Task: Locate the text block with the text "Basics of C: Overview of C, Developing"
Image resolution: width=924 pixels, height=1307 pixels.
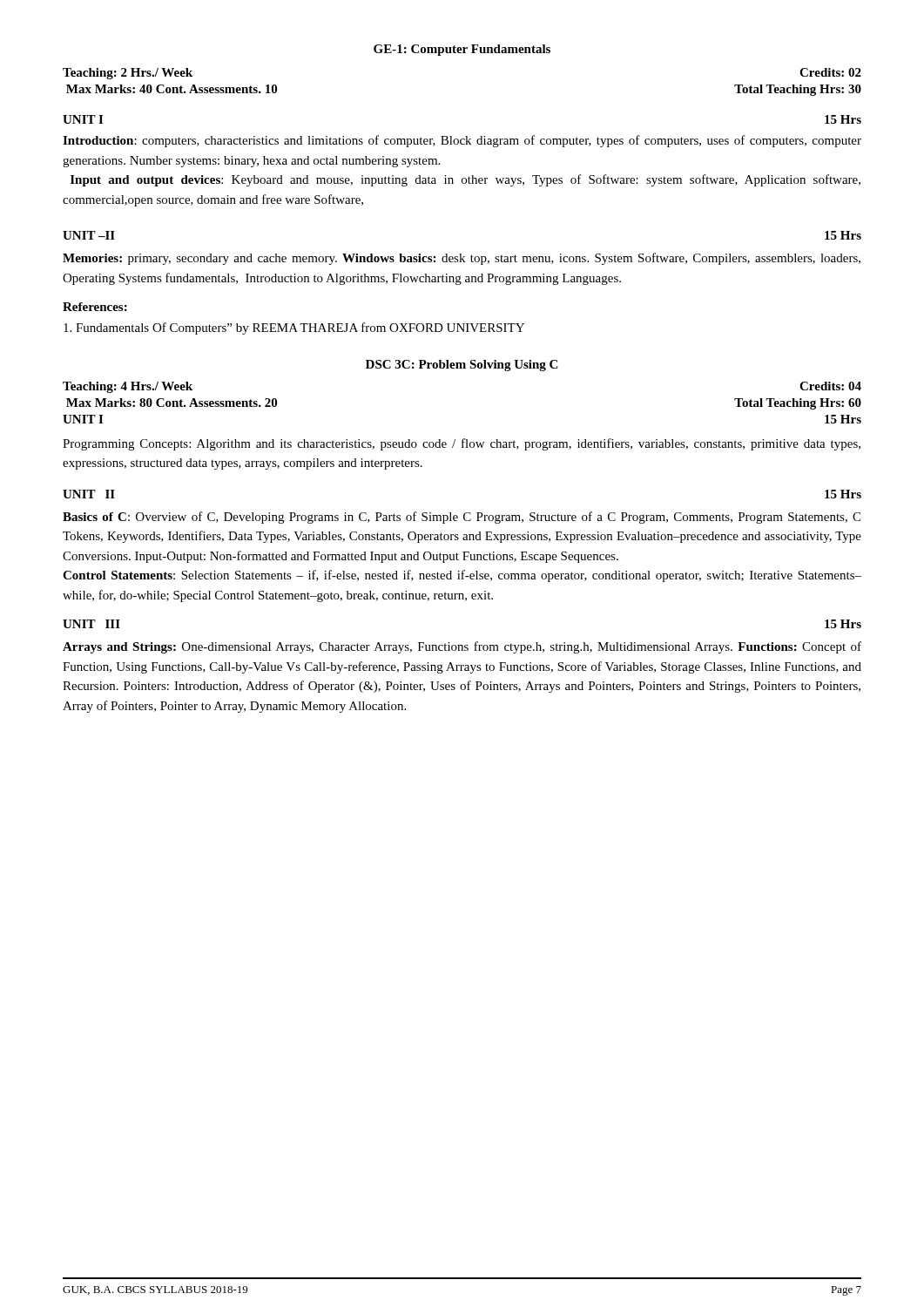Action: pyautogui.click(x=462, y=555)
